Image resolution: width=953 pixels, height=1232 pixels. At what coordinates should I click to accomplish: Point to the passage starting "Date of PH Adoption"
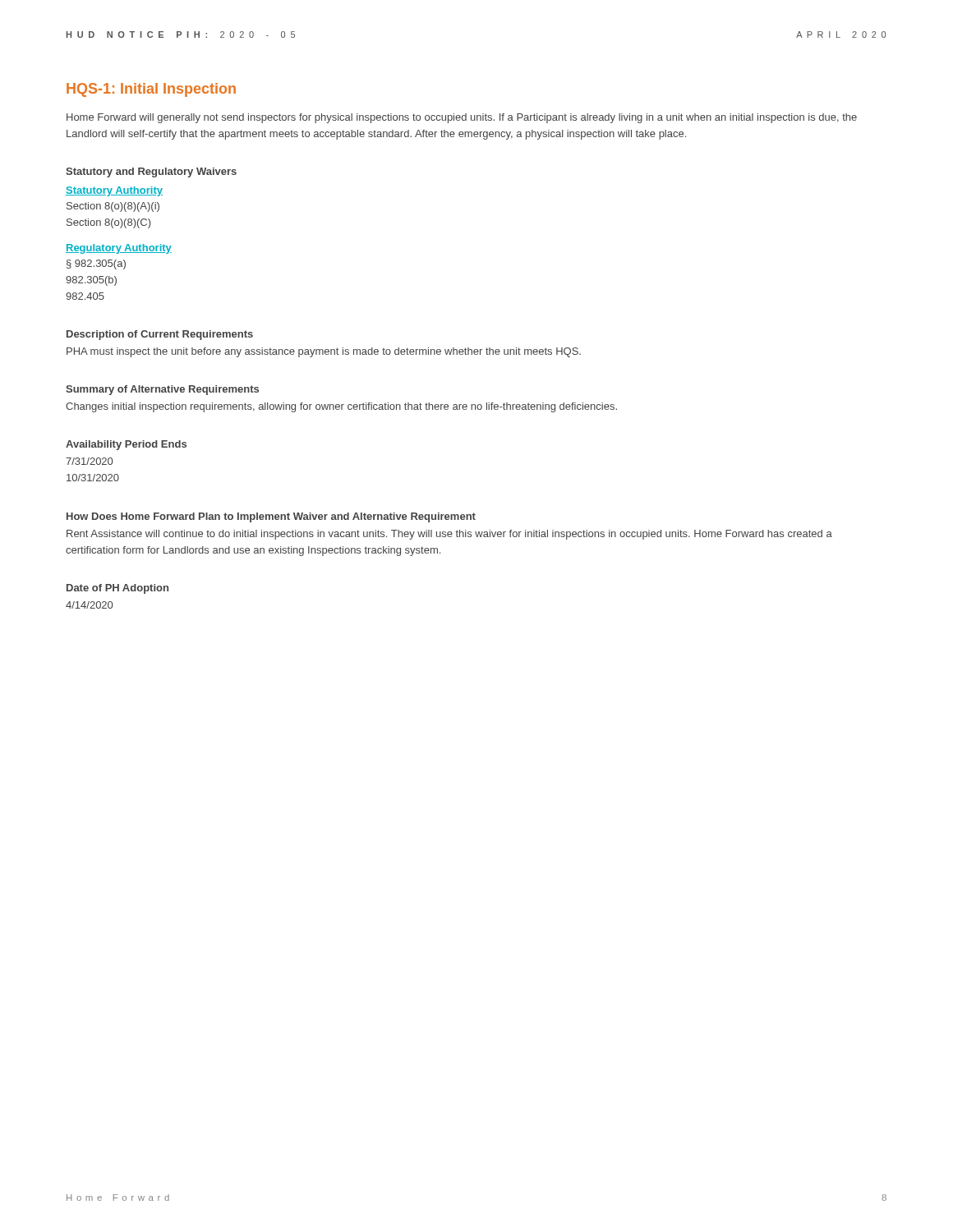pos(117,588)
